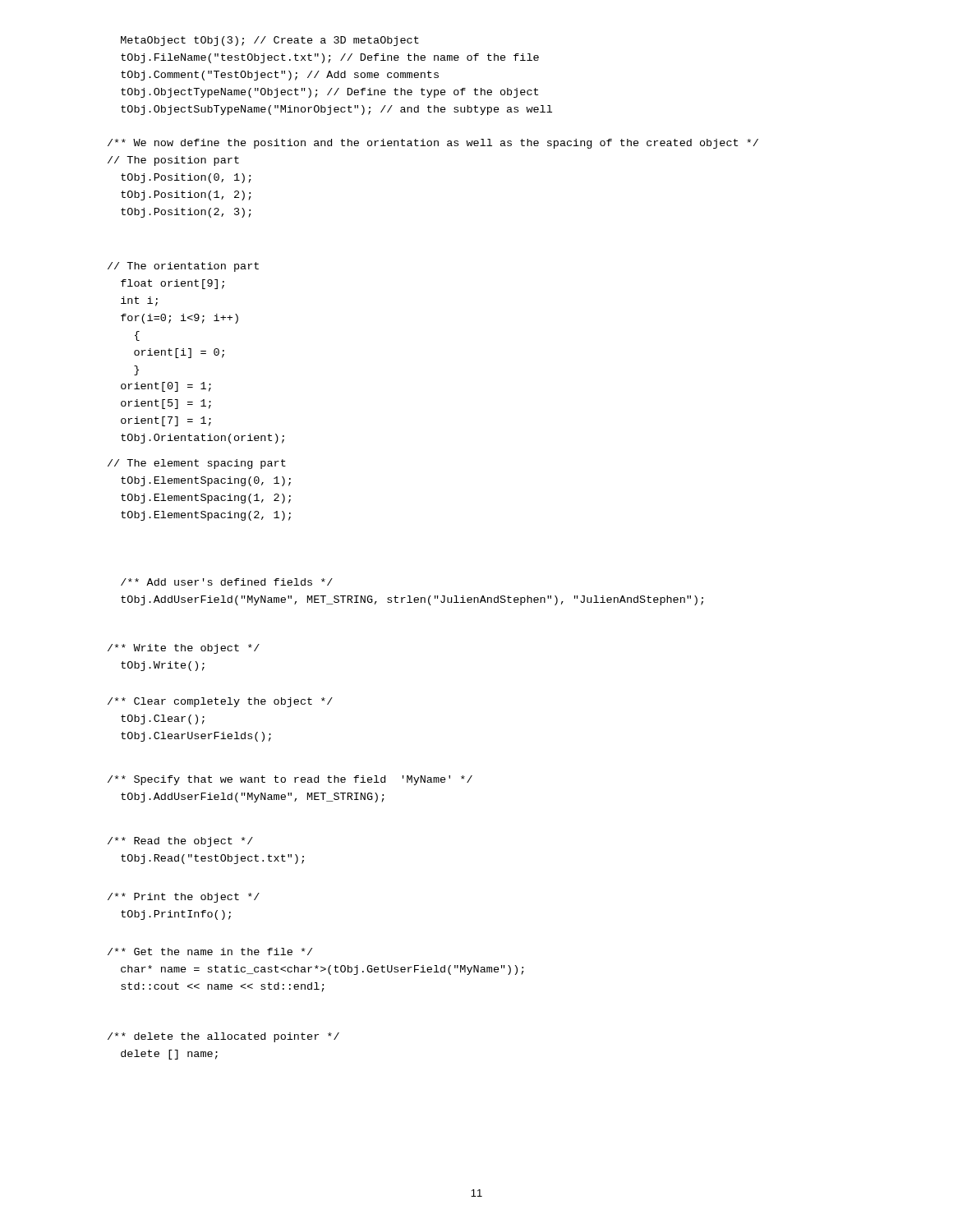Locate the text that says "/** Write the object */ tObj.Write();"
Viewport: 953px width, 1232px height.
click(x=183, y=657)
